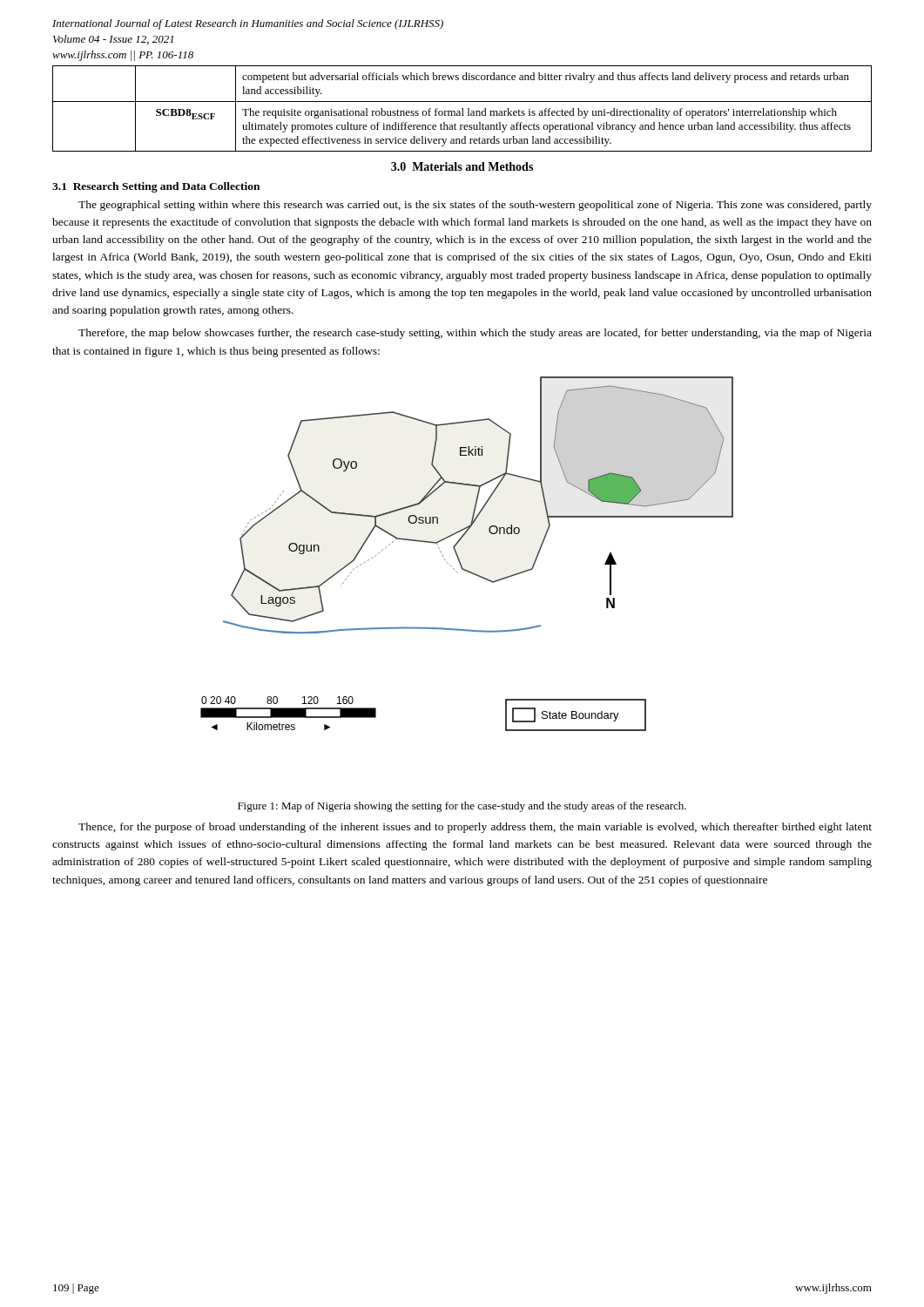This screenshot has width=924, height=1307.
Task: Locate a map
Action: (x=462, y=579)
